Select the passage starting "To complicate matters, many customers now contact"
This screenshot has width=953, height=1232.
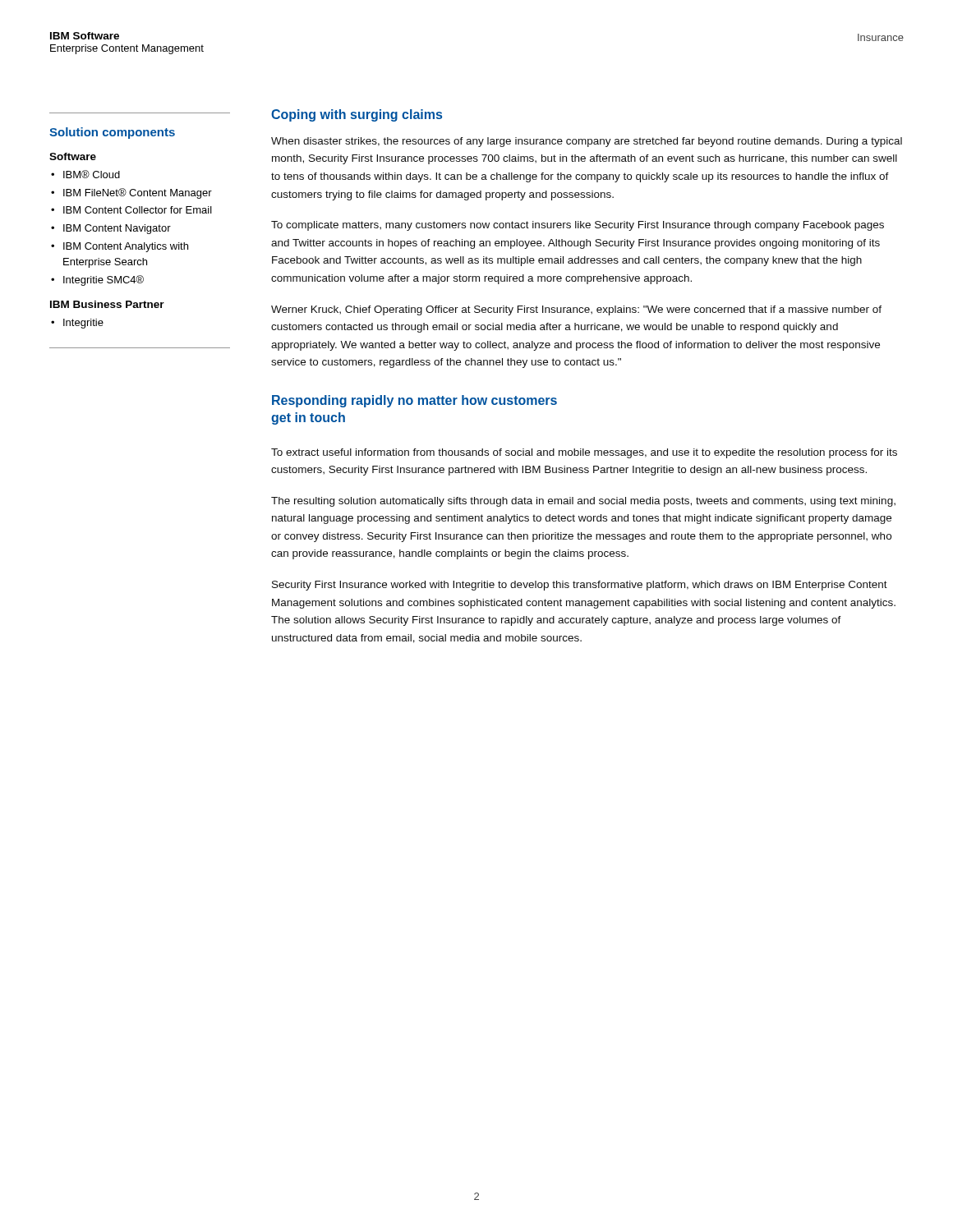(x=587, y=252)
